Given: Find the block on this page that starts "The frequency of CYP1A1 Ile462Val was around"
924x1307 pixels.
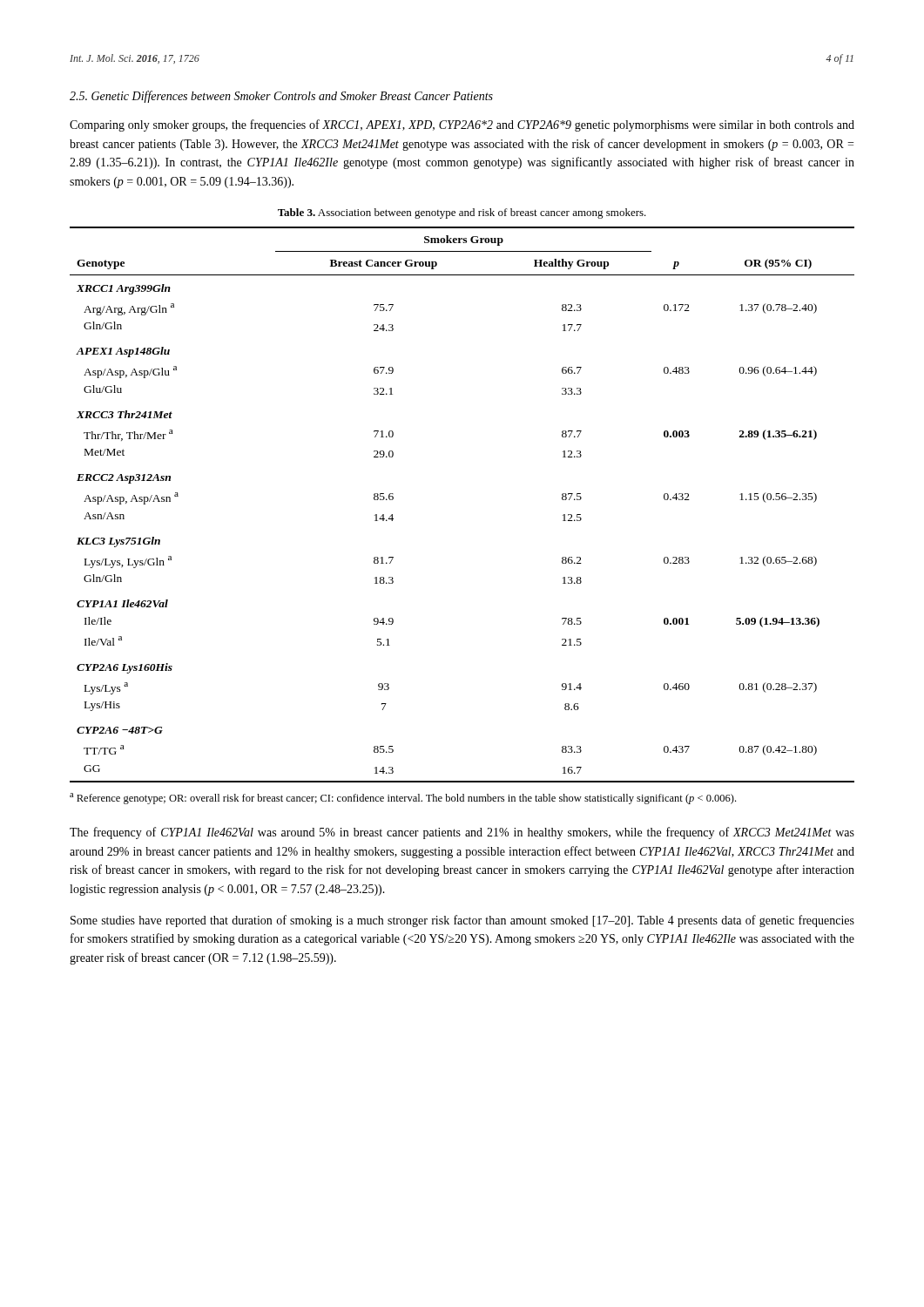Looking at the screenshot, I should (x=462, y=861).
